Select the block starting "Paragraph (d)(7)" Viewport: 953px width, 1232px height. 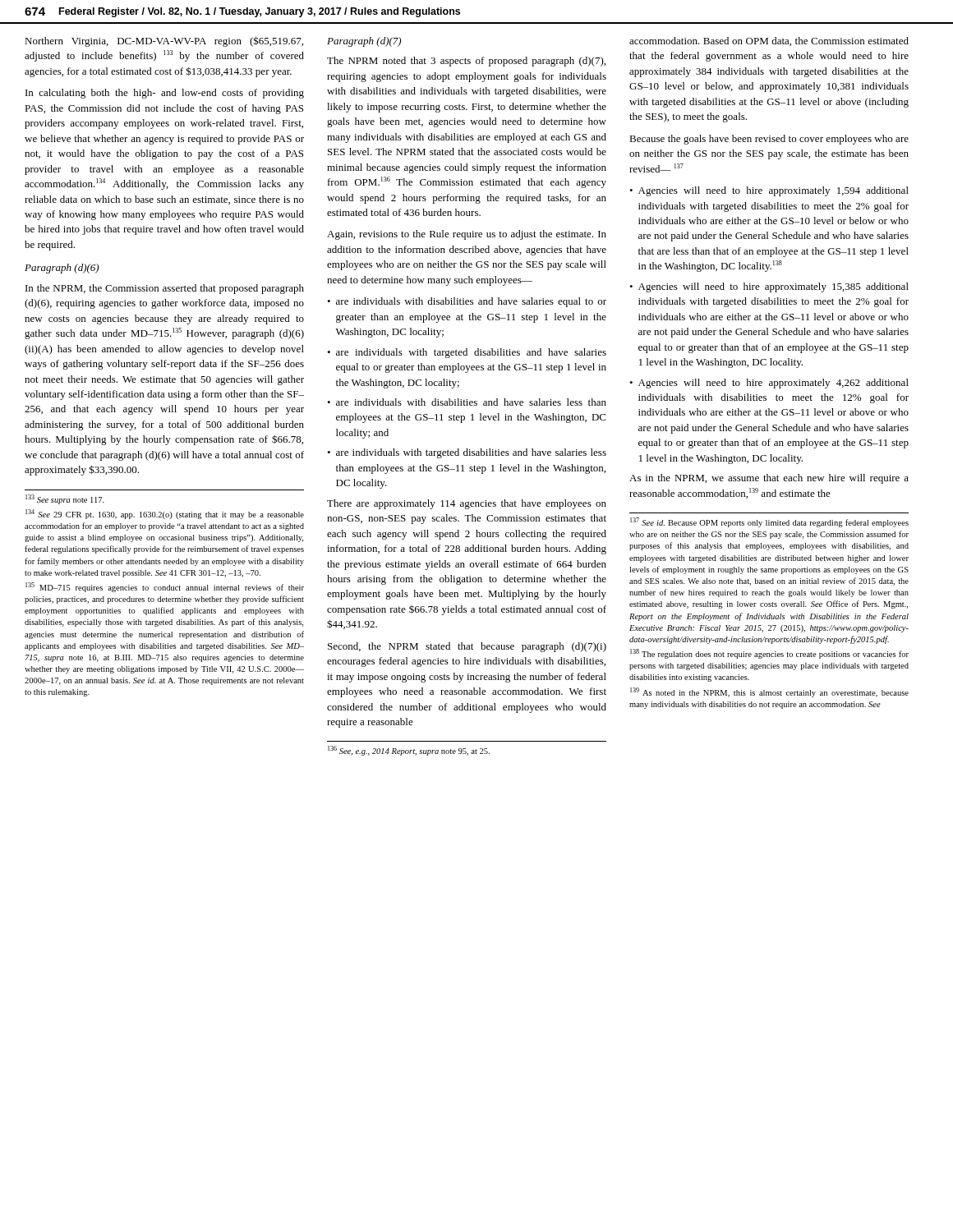pyautogui.click(x=364, y=42)
